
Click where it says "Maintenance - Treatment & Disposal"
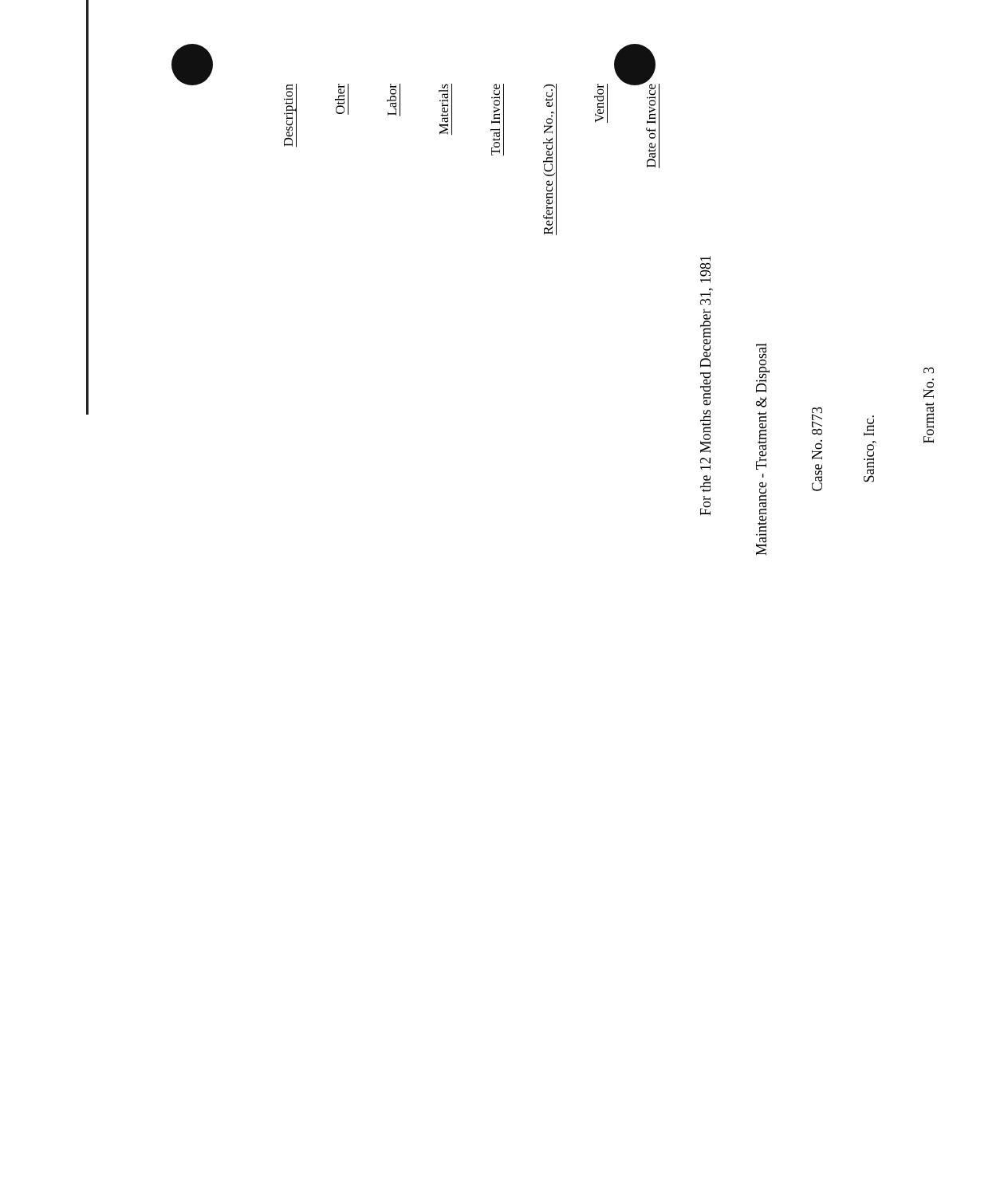pos(762,449)
